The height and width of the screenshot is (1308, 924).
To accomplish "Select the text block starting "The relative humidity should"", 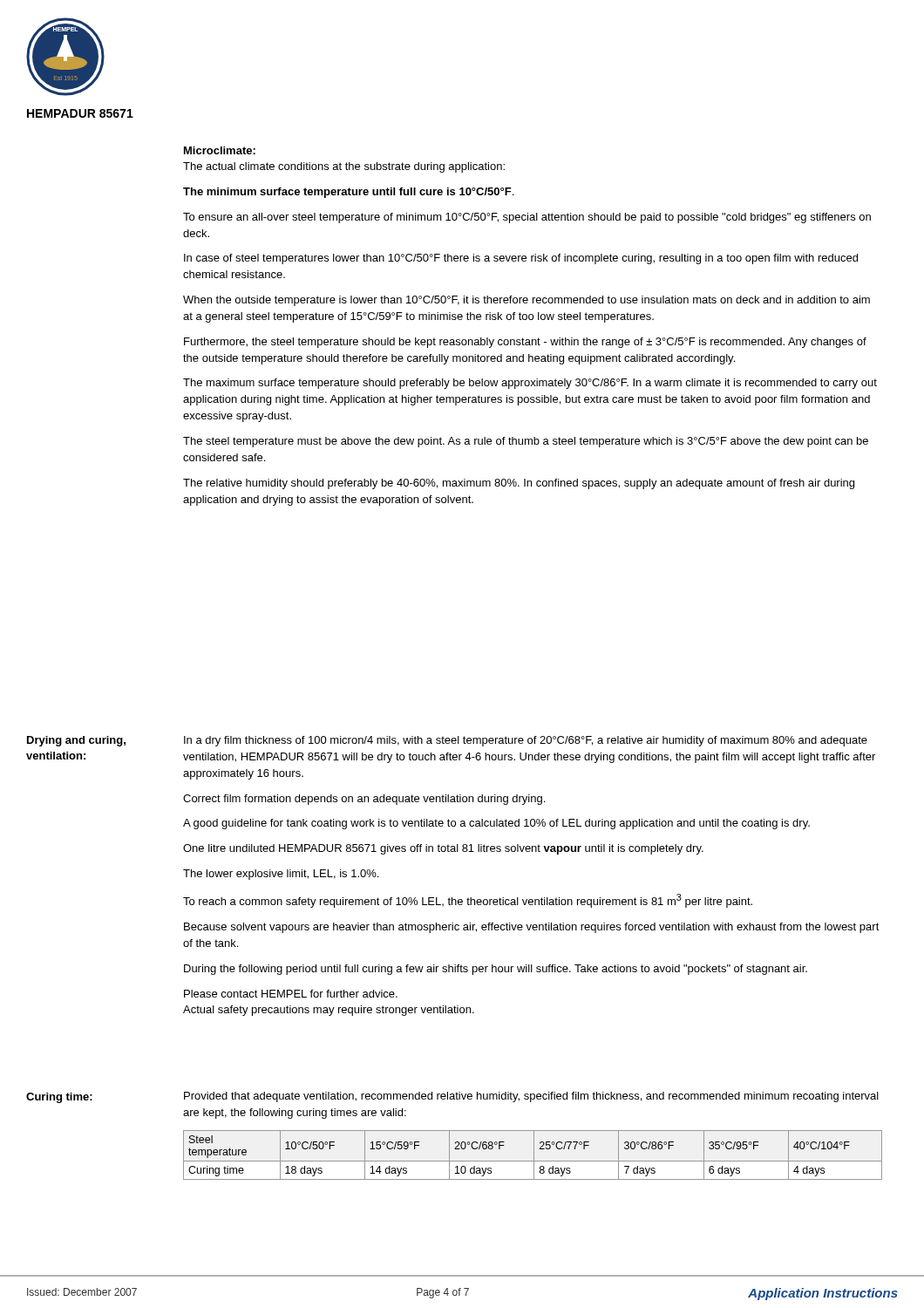I will tap(519, 491).
